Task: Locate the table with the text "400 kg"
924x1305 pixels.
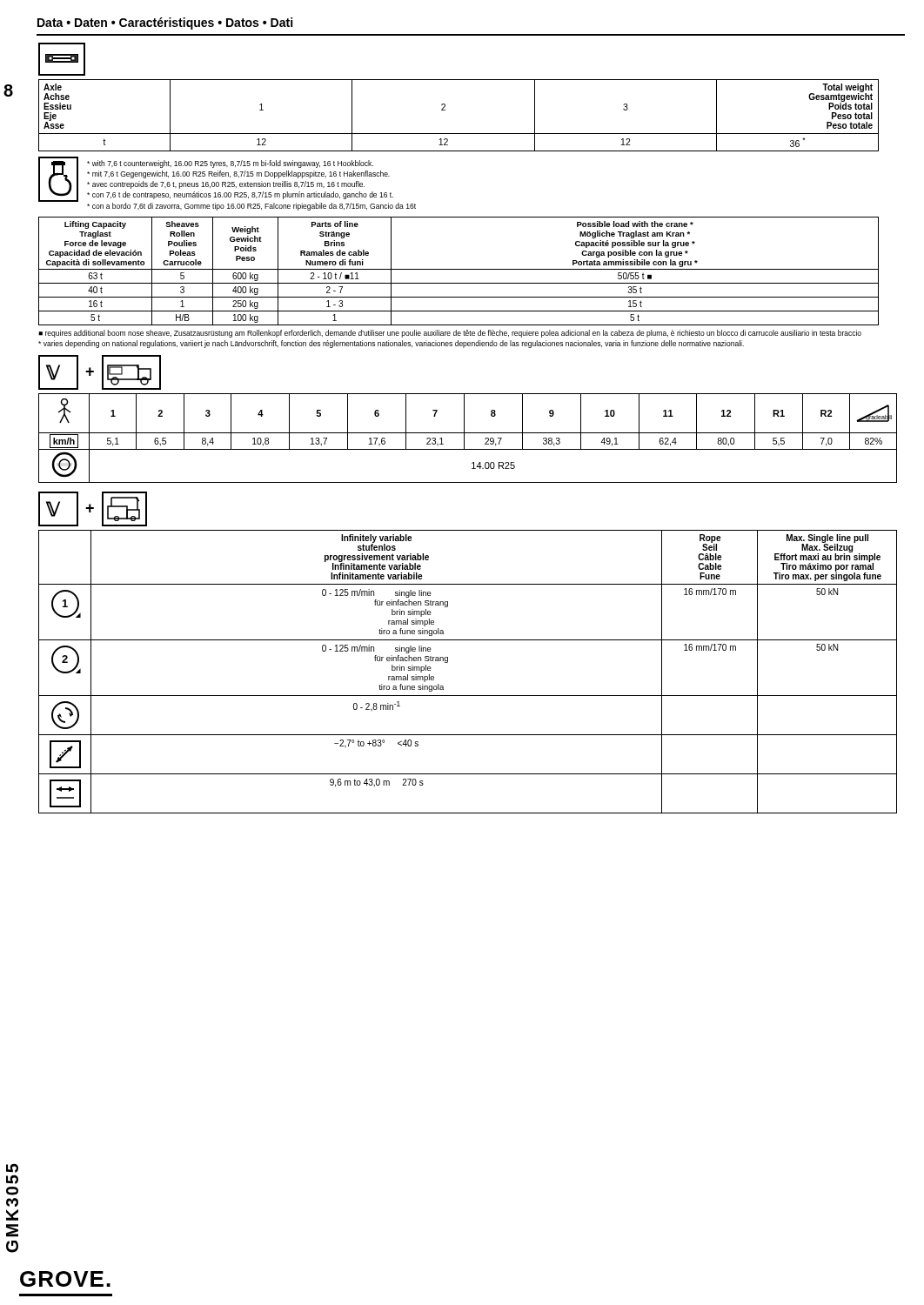Action: coord(472,271)
